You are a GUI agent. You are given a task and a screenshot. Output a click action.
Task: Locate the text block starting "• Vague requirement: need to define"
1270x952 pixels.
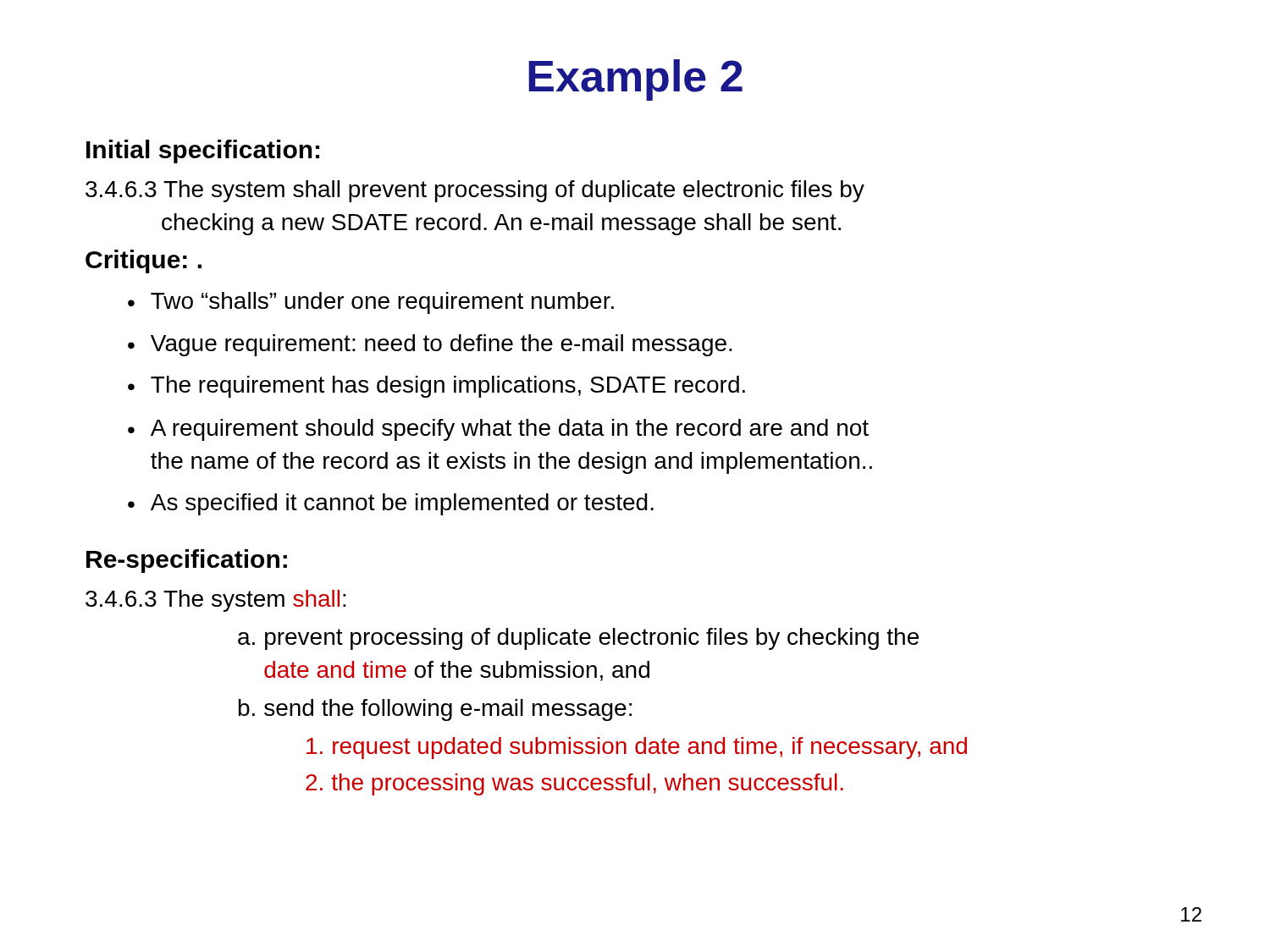[x=656, y=344]
